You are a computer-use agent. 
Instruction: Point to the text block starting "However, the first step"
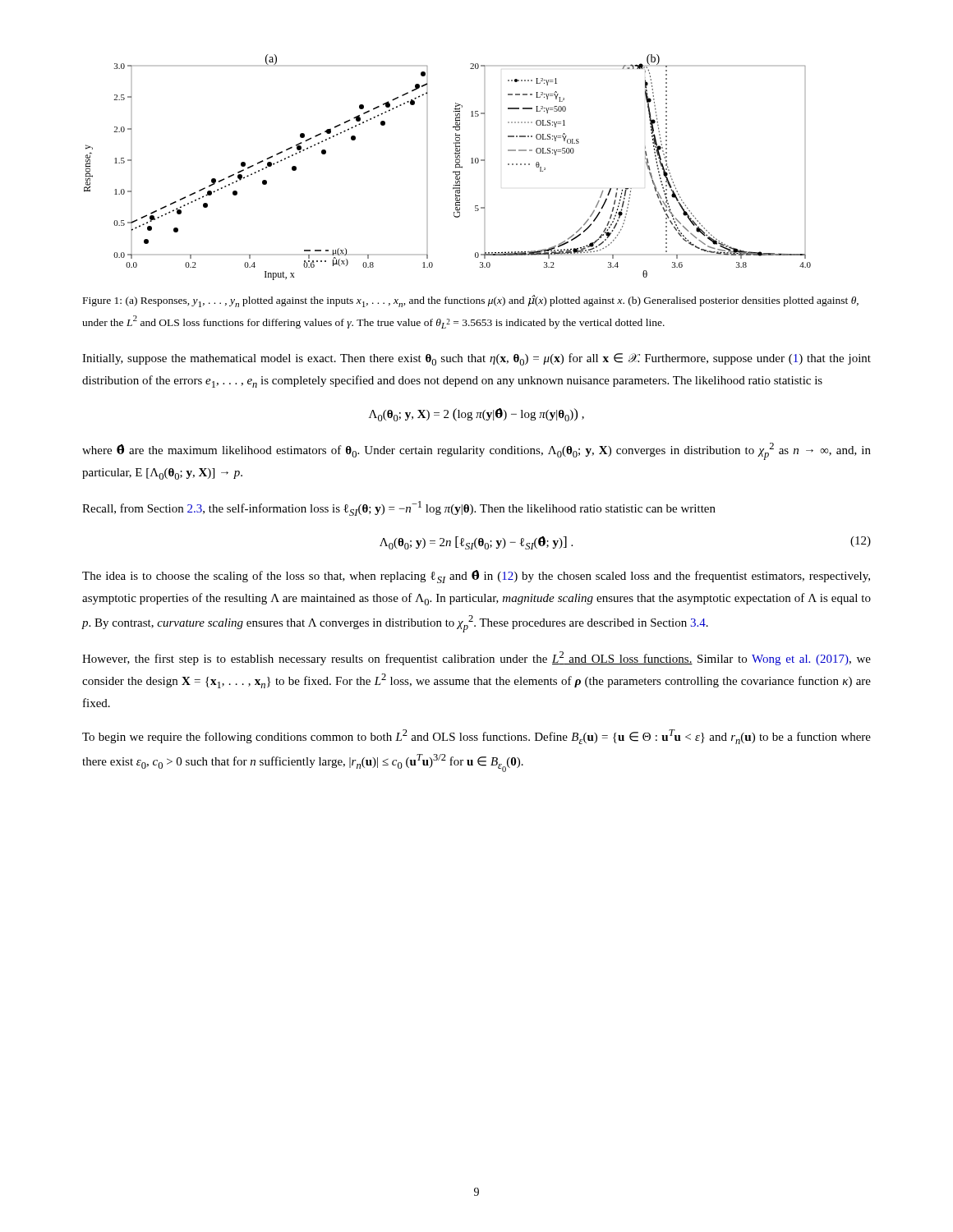click(x=476, y=679)
